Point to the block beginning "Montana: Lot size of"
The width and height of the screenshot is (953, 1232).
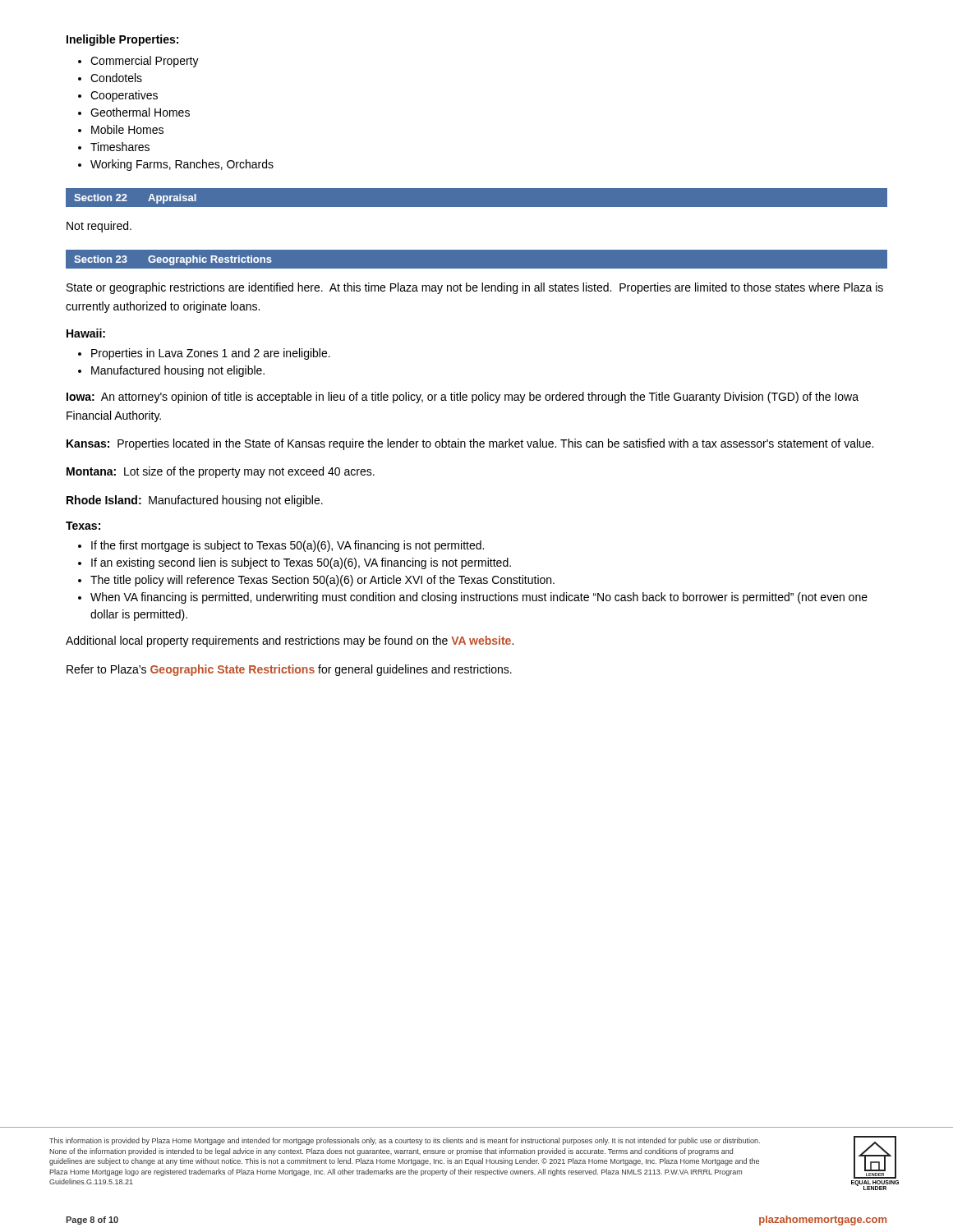[220, 472]
